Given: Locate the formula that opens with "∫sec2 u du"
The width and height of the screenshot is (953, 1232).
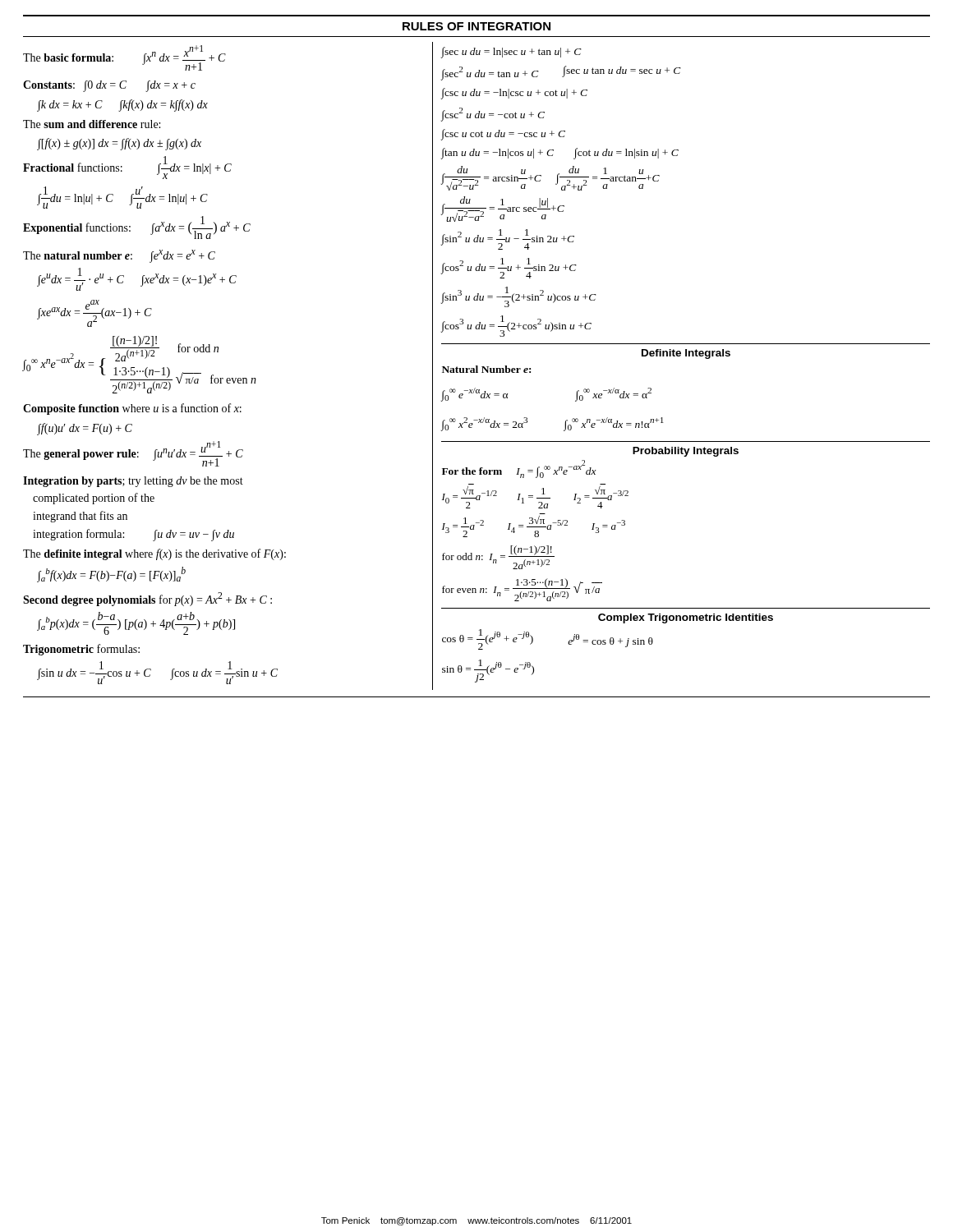Looking at the screenshot, I should pyautogui.click(x=561, y=72).
